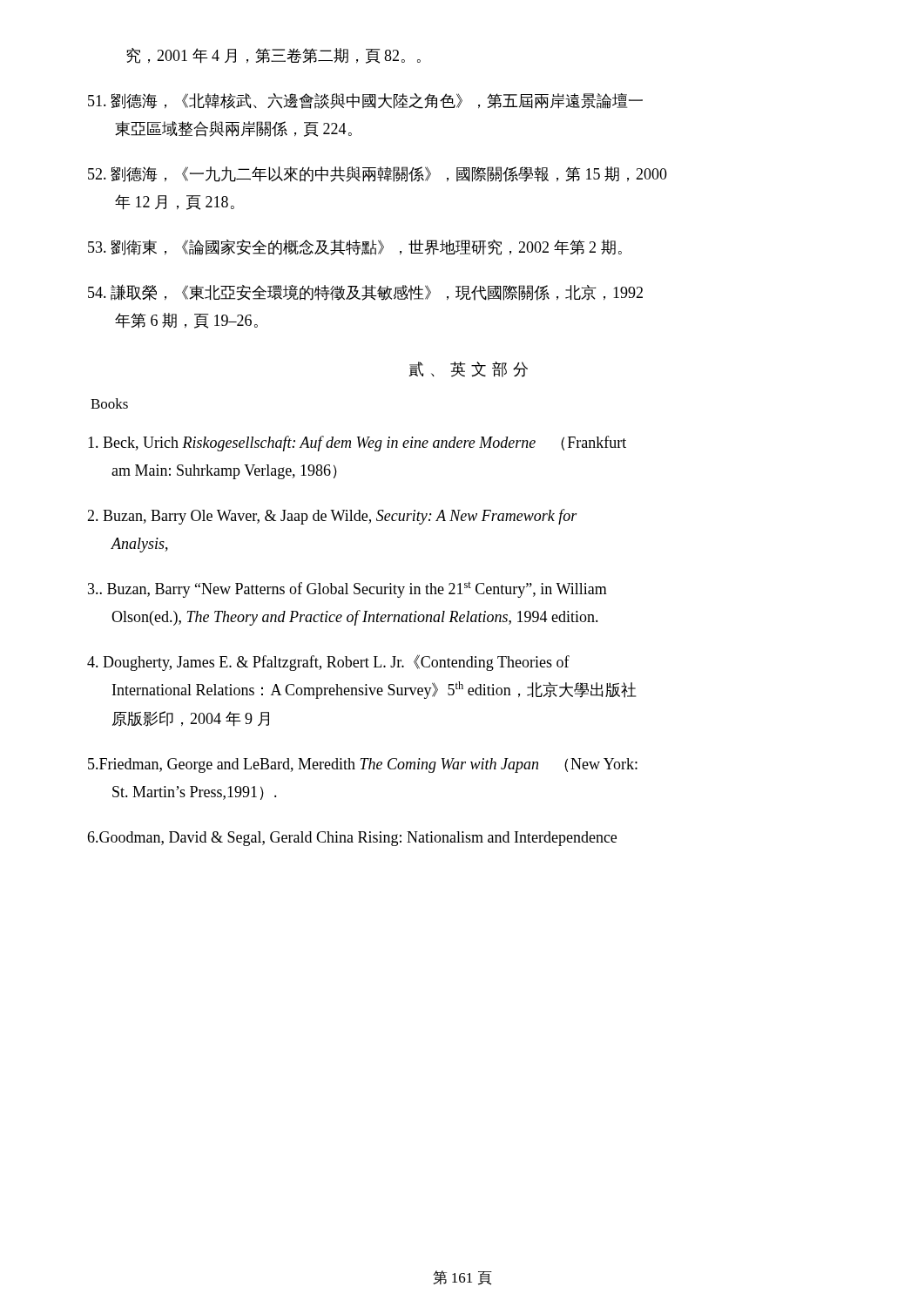Point to the block beginning "Beck, Urich Riskogesellschaft:"
Image resolution: width=924 pixels, height=1307 pixels.
click(x=357, y=444)
